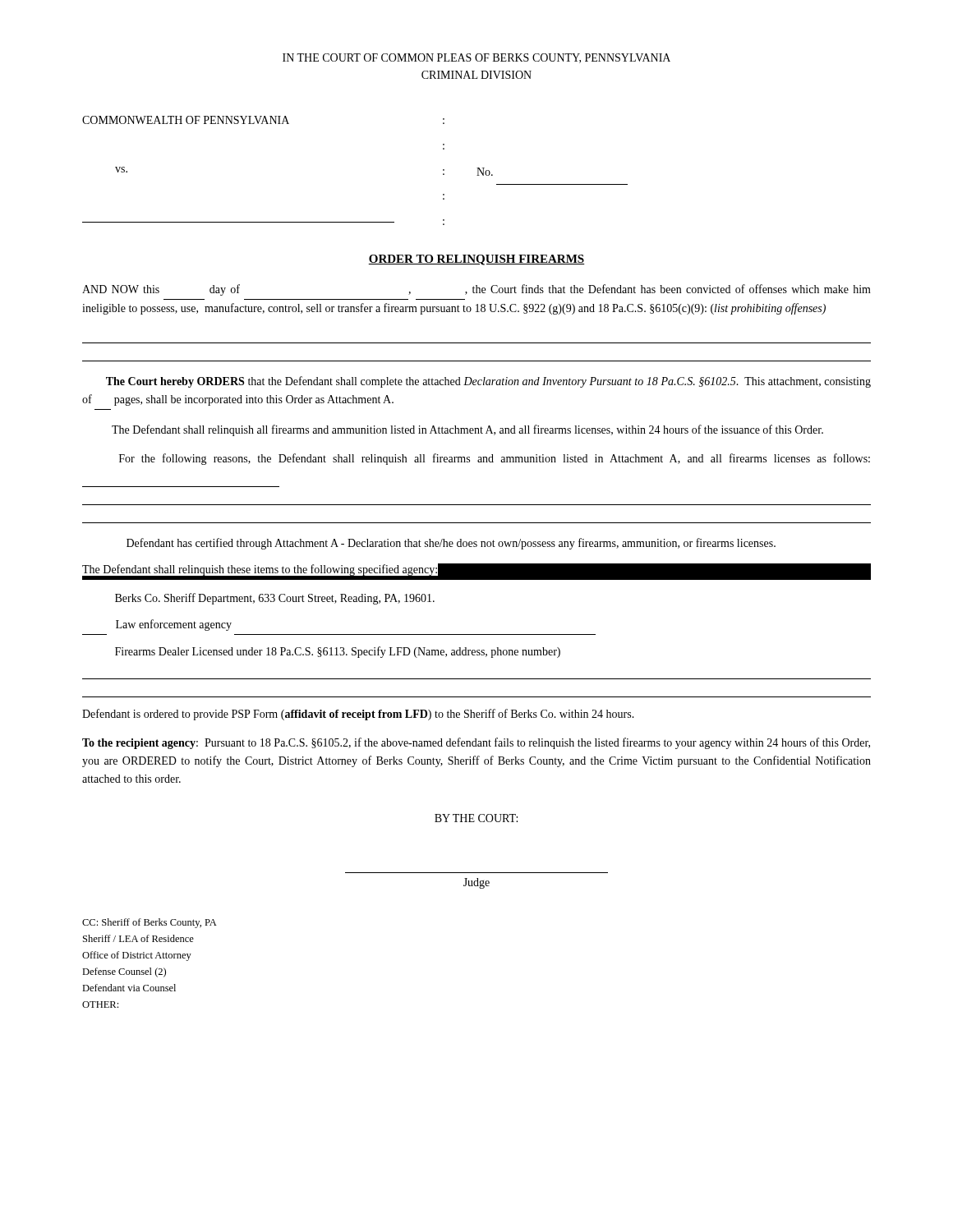Find the block starting "COMMONWEALTH OF PENNSYLVANIA vs. : : : :"
This screenshot has width=953, height=1232.
pos(476,172)
